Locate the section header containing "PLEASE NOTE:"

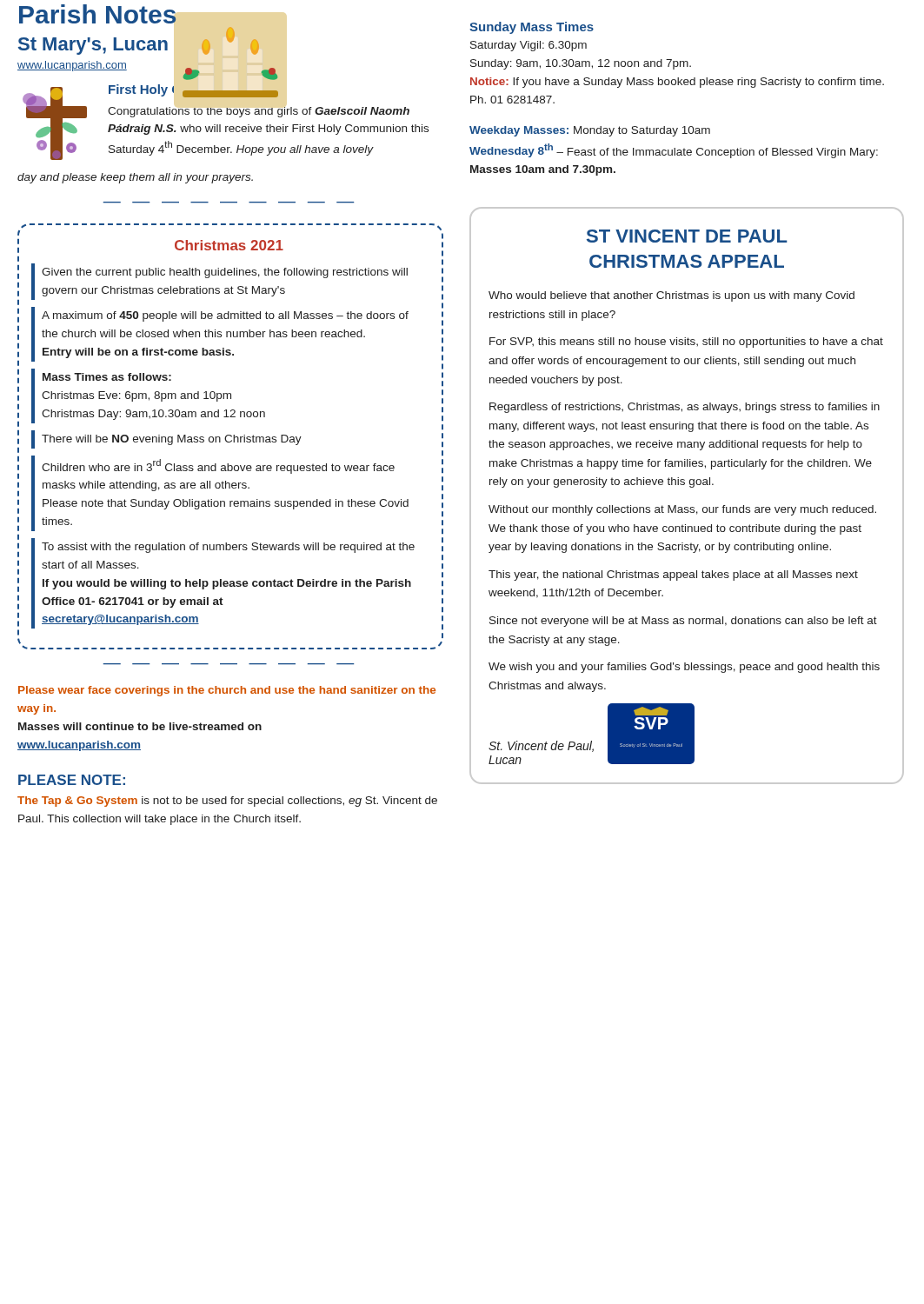click(x=72, y=780)
